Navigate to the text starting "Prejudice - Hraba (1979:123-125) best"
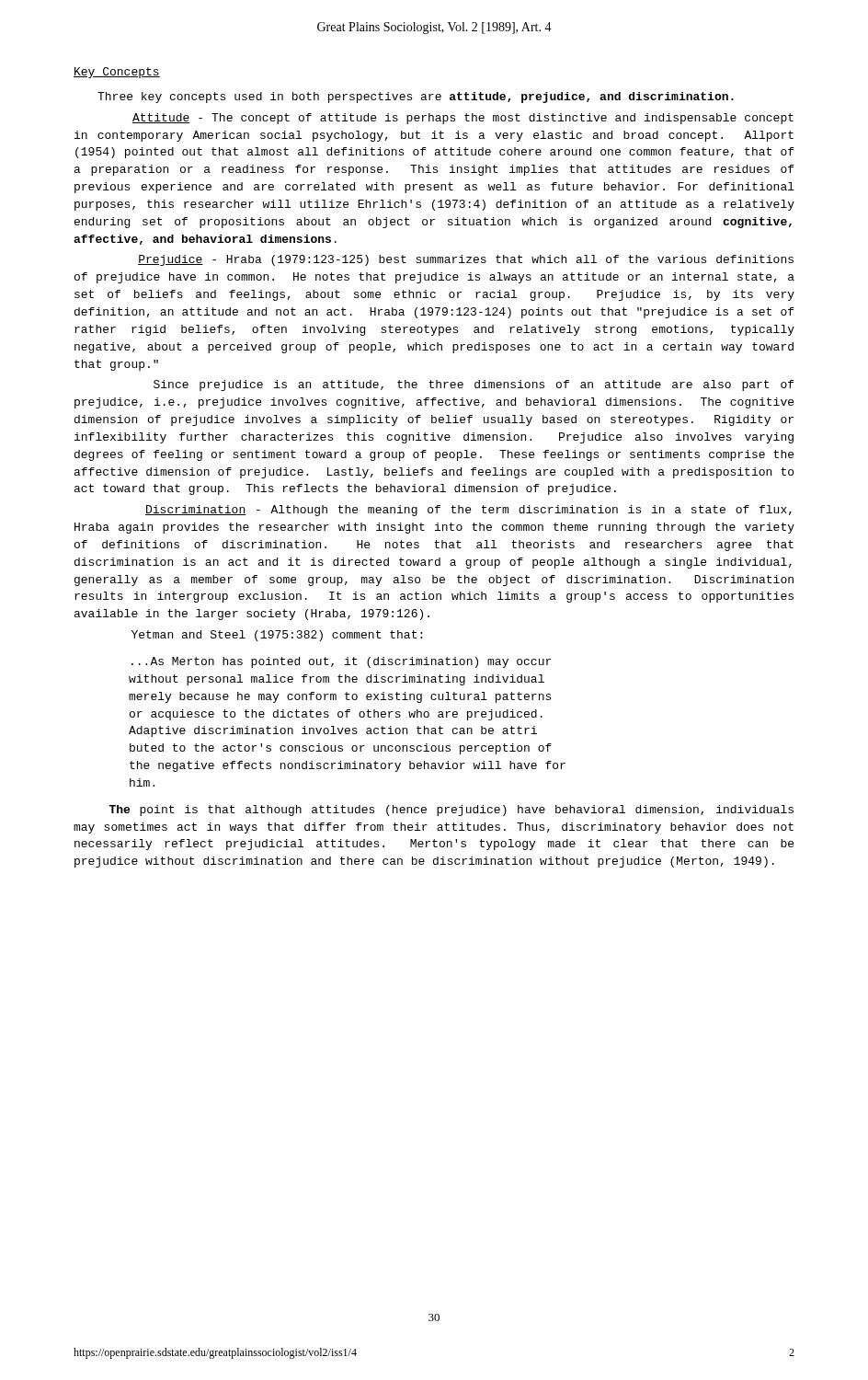Image resolution: width=868 pixels, height=1380 pixels. [434, 312]
